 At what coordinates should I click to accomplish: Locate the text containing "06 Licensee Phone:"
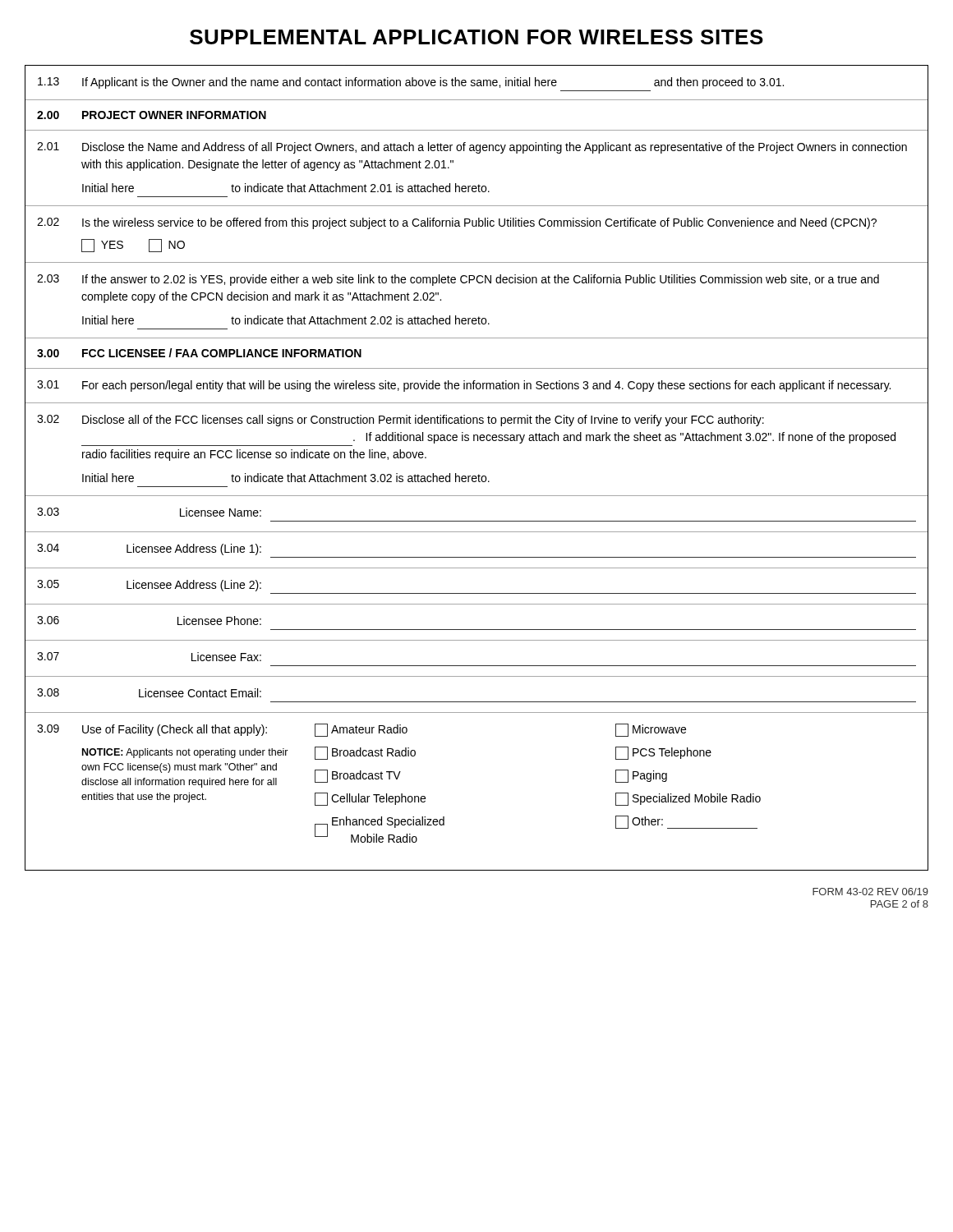476,622
